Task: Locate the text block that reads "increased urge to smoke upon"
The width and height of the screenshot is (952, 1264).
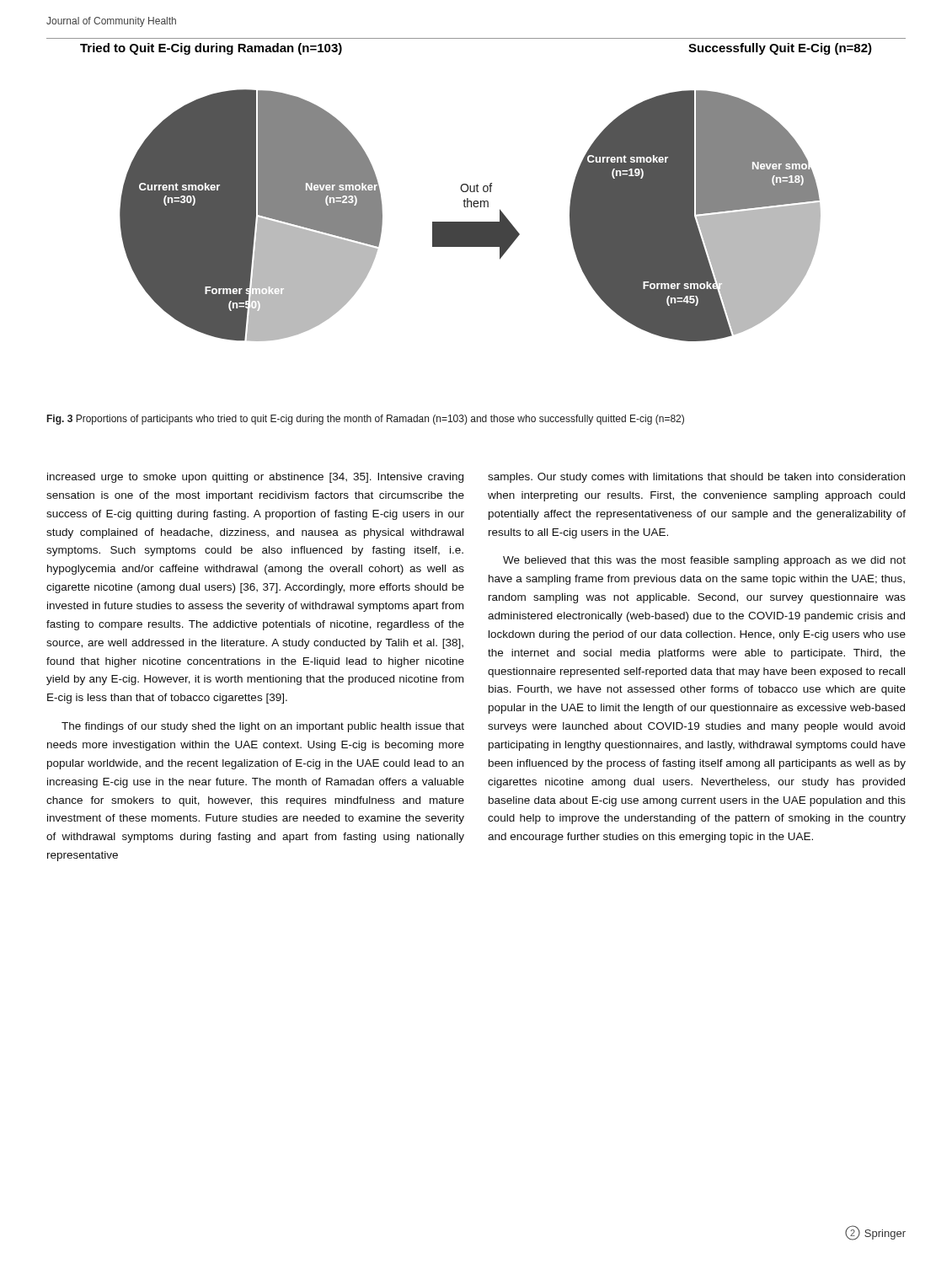Action: point(255,666)
